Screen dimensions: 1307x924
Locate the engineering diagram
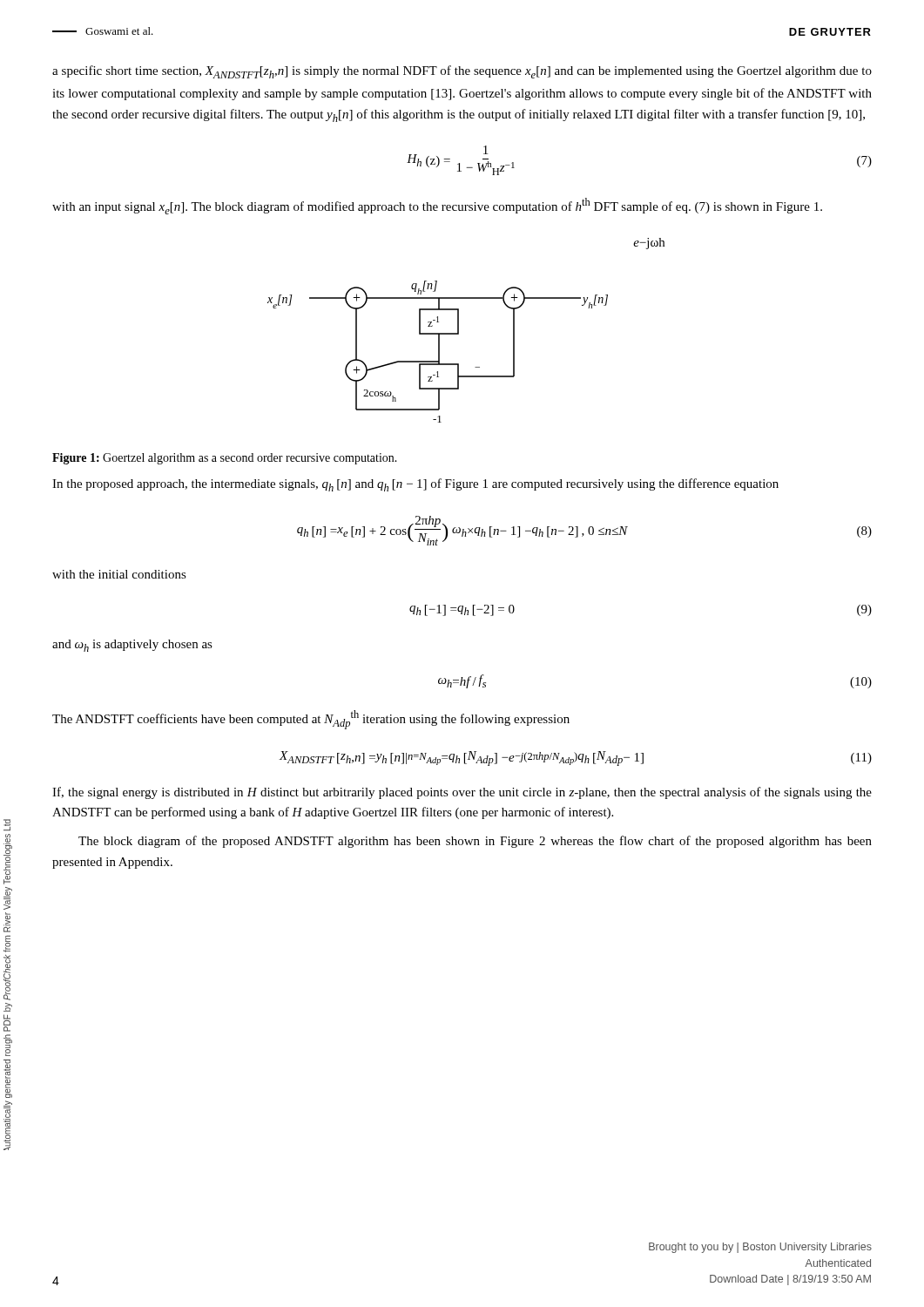pos(462,336)
